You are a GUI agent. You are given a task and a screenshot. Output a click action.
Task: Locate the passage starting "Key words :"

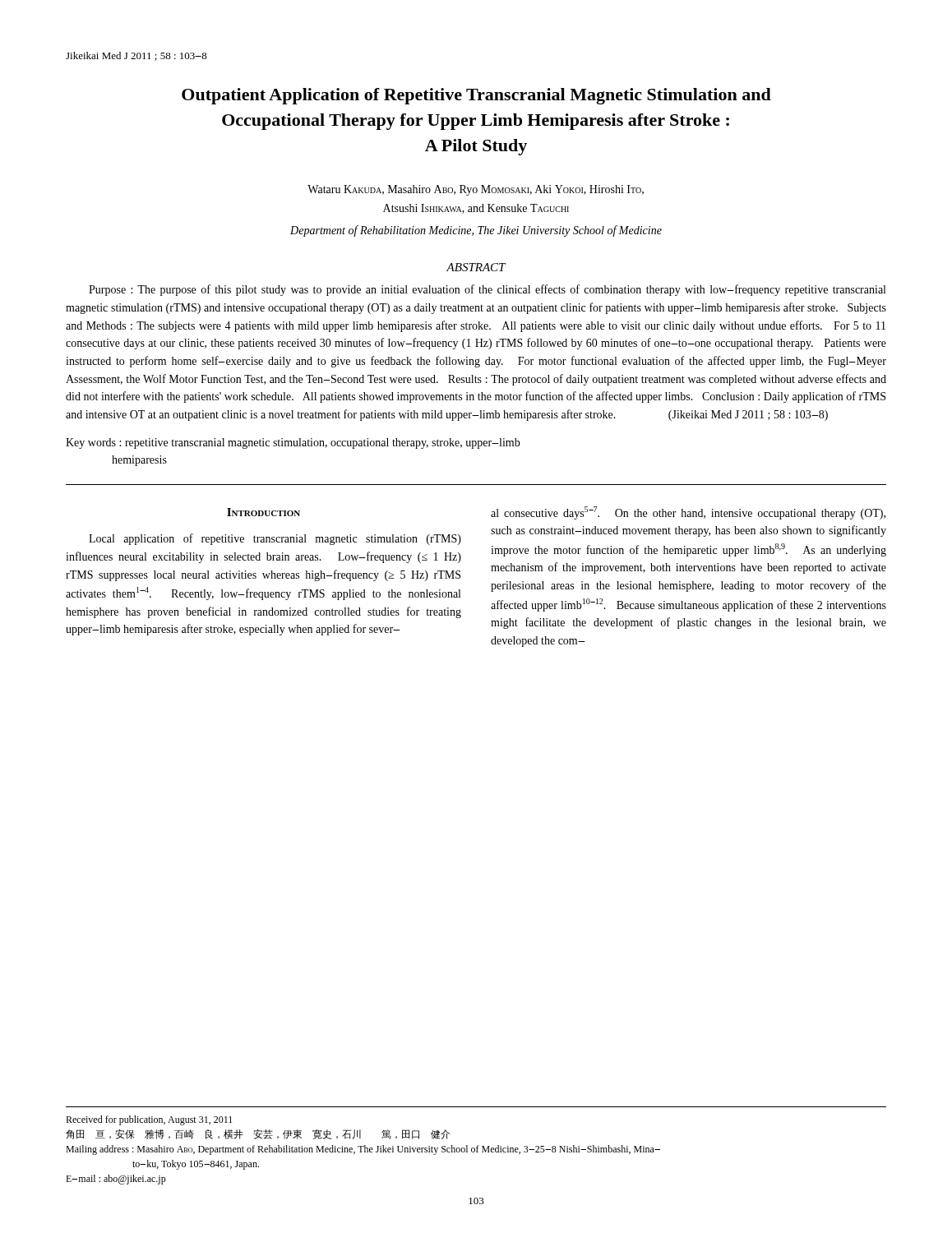[293, 451]
